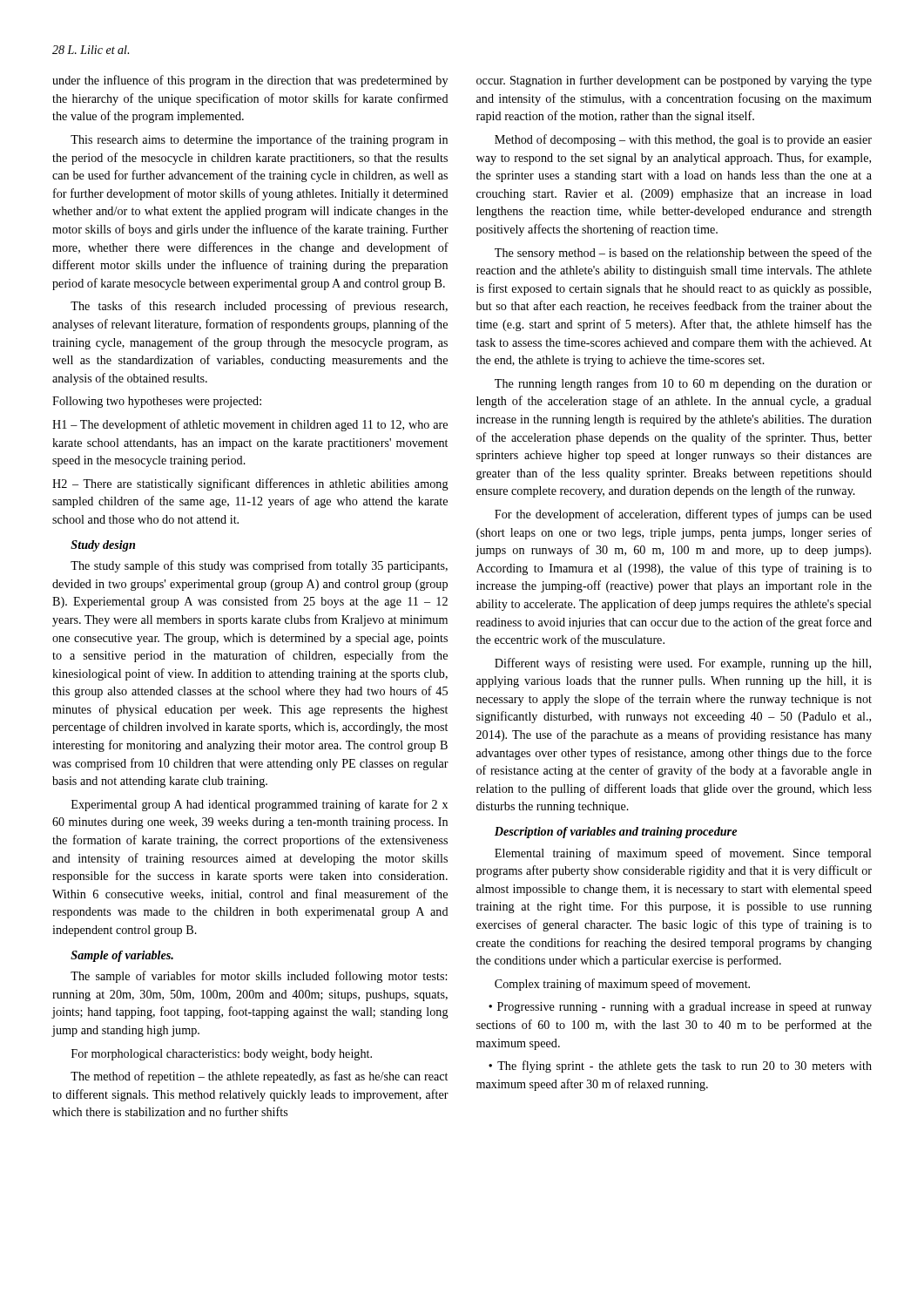The height and width of the screenshot is (1307, 924).
Task: Find the block on this page that starts "The sensory method – is based on"
Action: [674, 306]
